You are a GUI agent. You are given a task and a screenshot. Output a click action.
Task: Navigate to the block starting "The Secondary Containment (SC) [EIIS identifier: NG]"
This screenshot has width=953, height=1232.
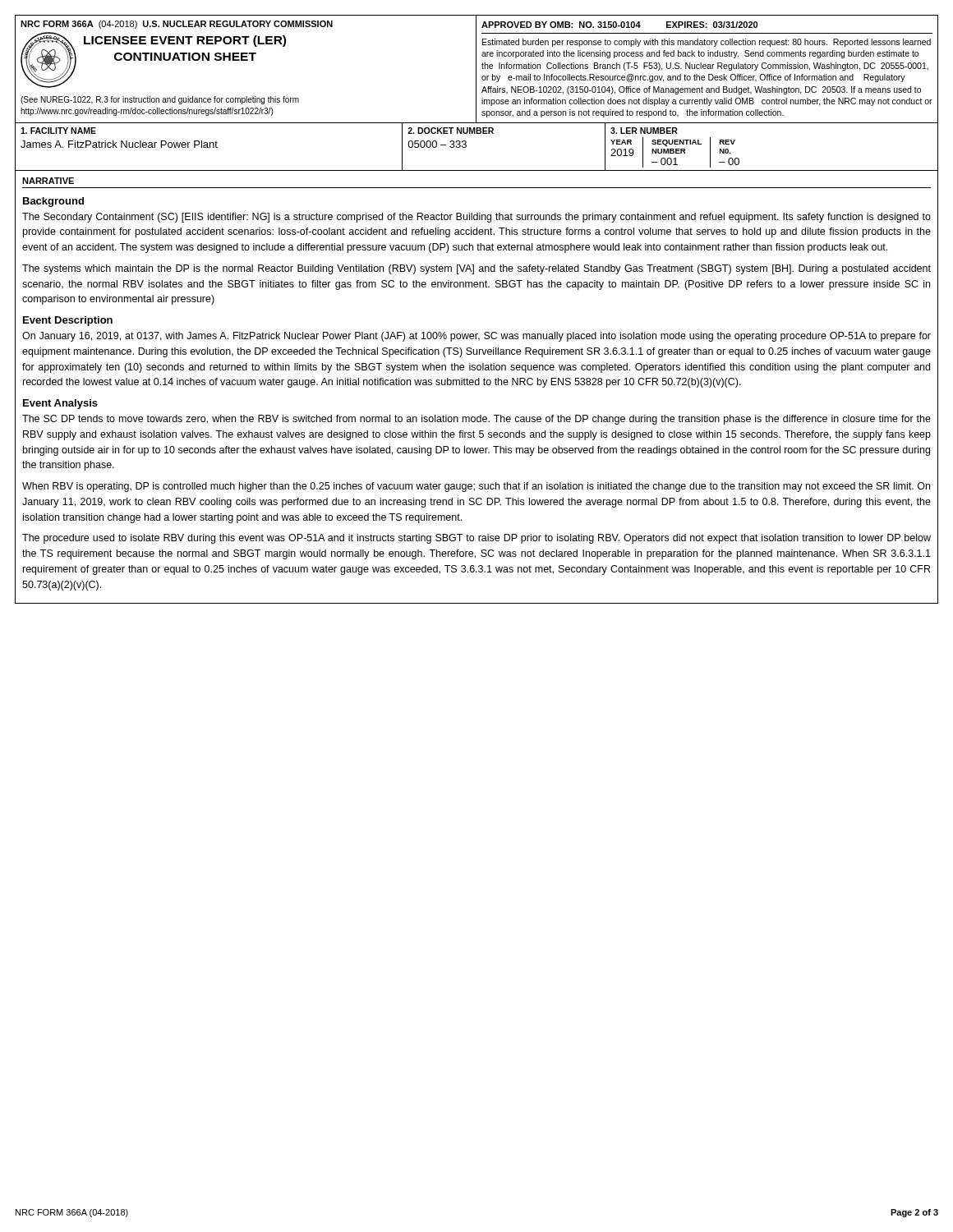[476, 232]
